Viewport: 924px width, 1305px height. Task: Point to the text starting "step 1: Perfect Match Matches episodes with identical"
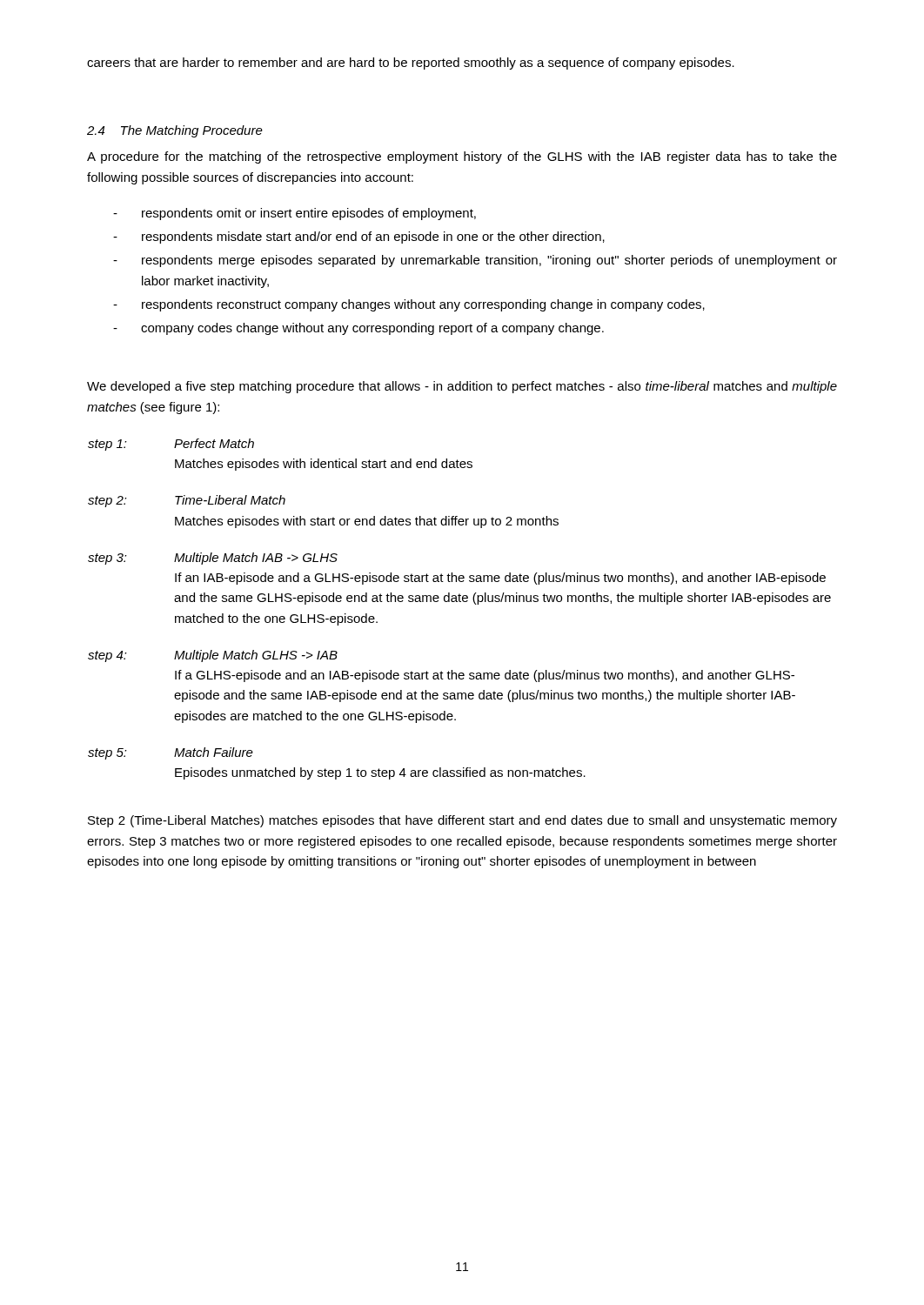462,461
